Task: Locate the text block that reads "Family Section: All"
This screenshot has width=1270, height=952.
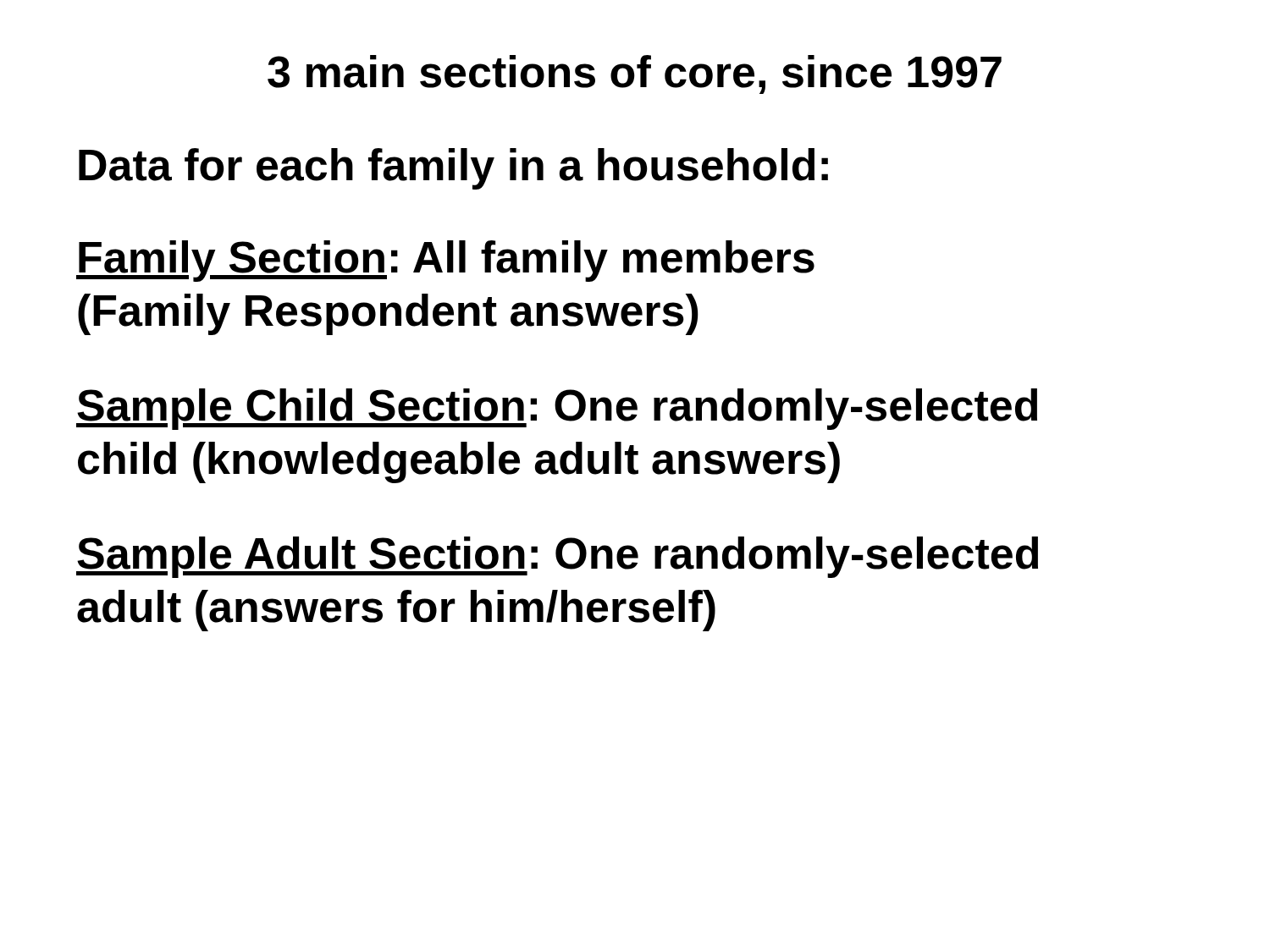Action: [x=635, y=285]
